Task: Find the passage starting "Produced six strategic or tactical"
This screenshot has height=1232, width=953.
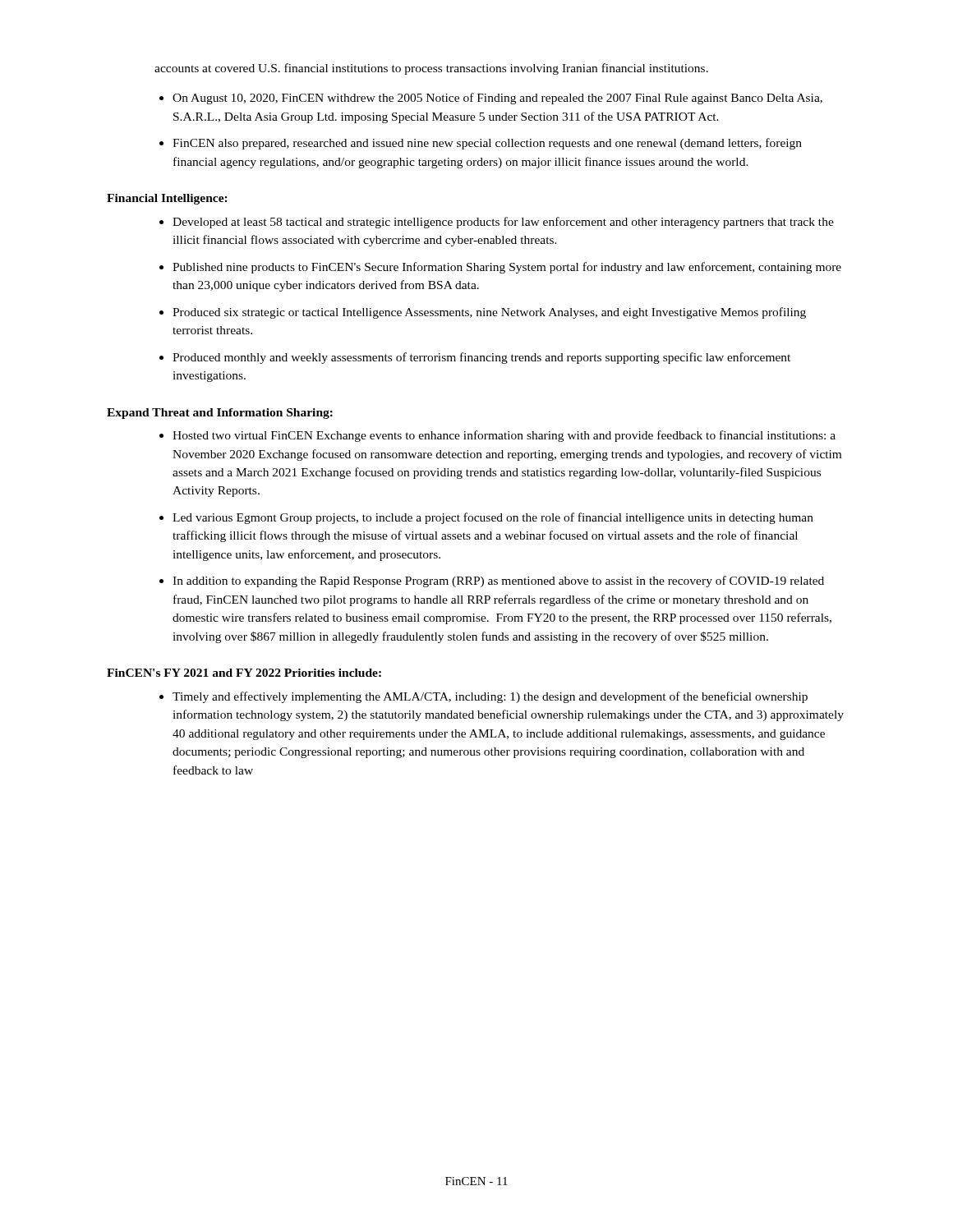Action: pos(489,321)
